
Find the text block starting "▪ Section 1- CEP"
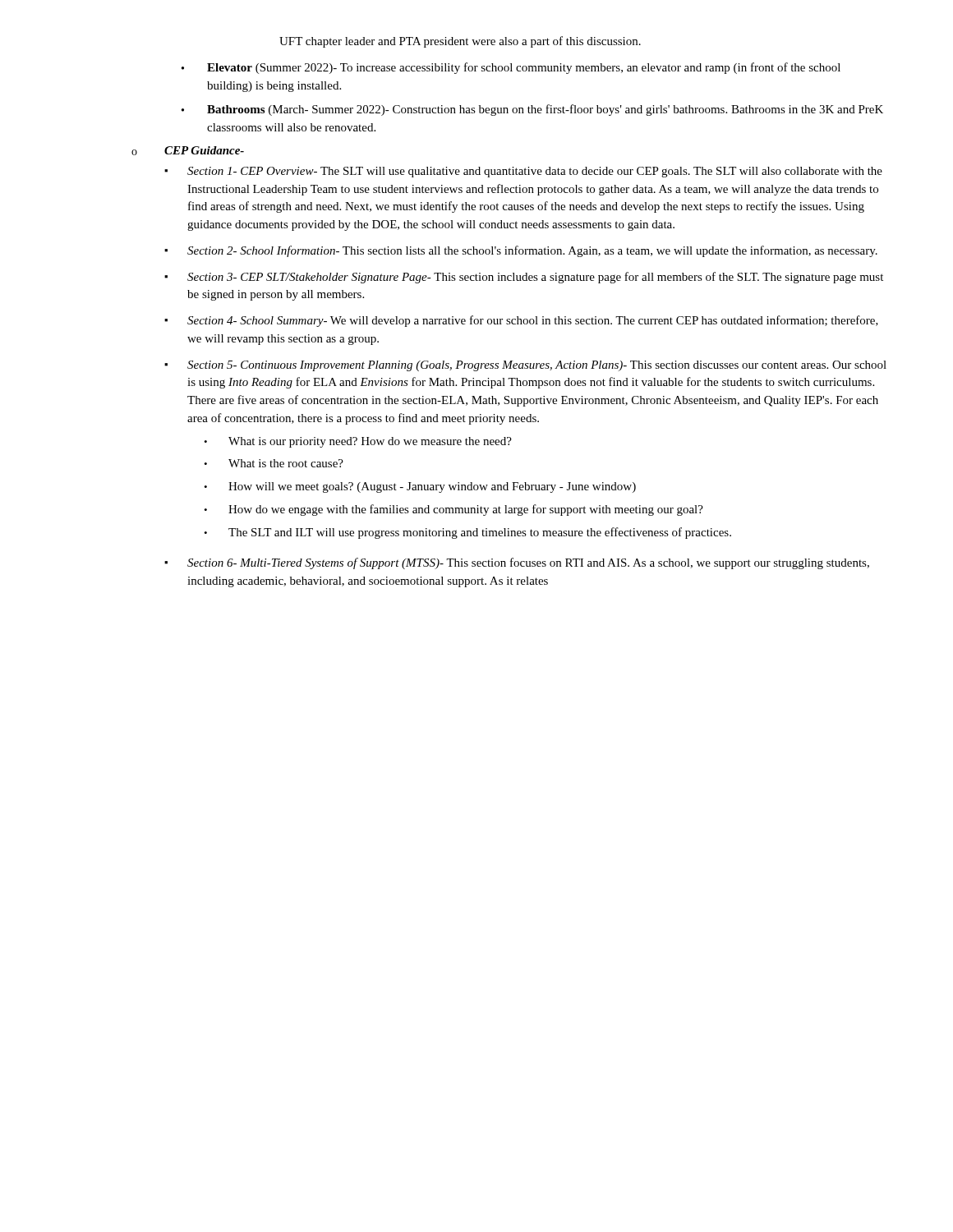click(526, 198)
